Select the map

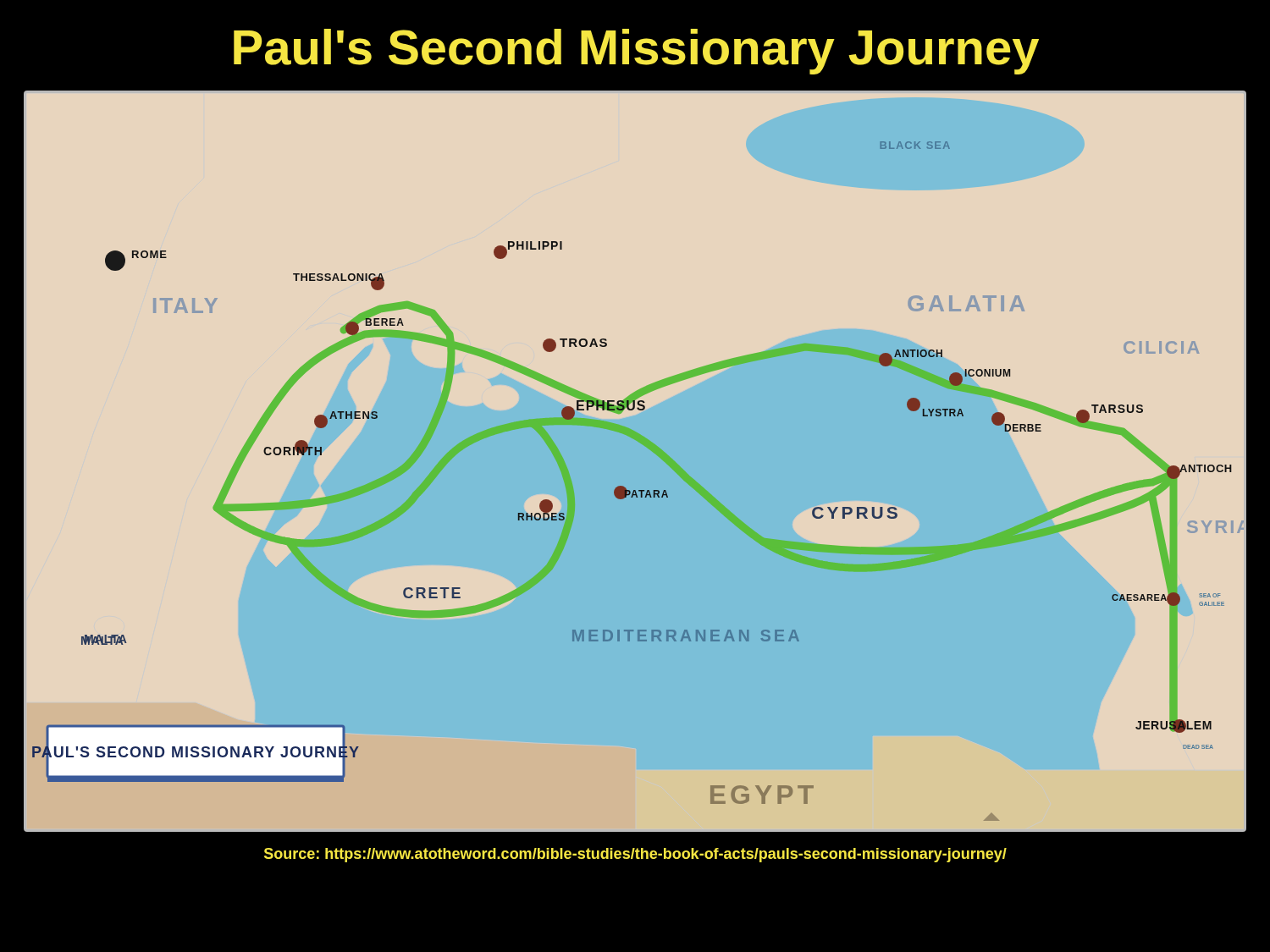[635, 461]
